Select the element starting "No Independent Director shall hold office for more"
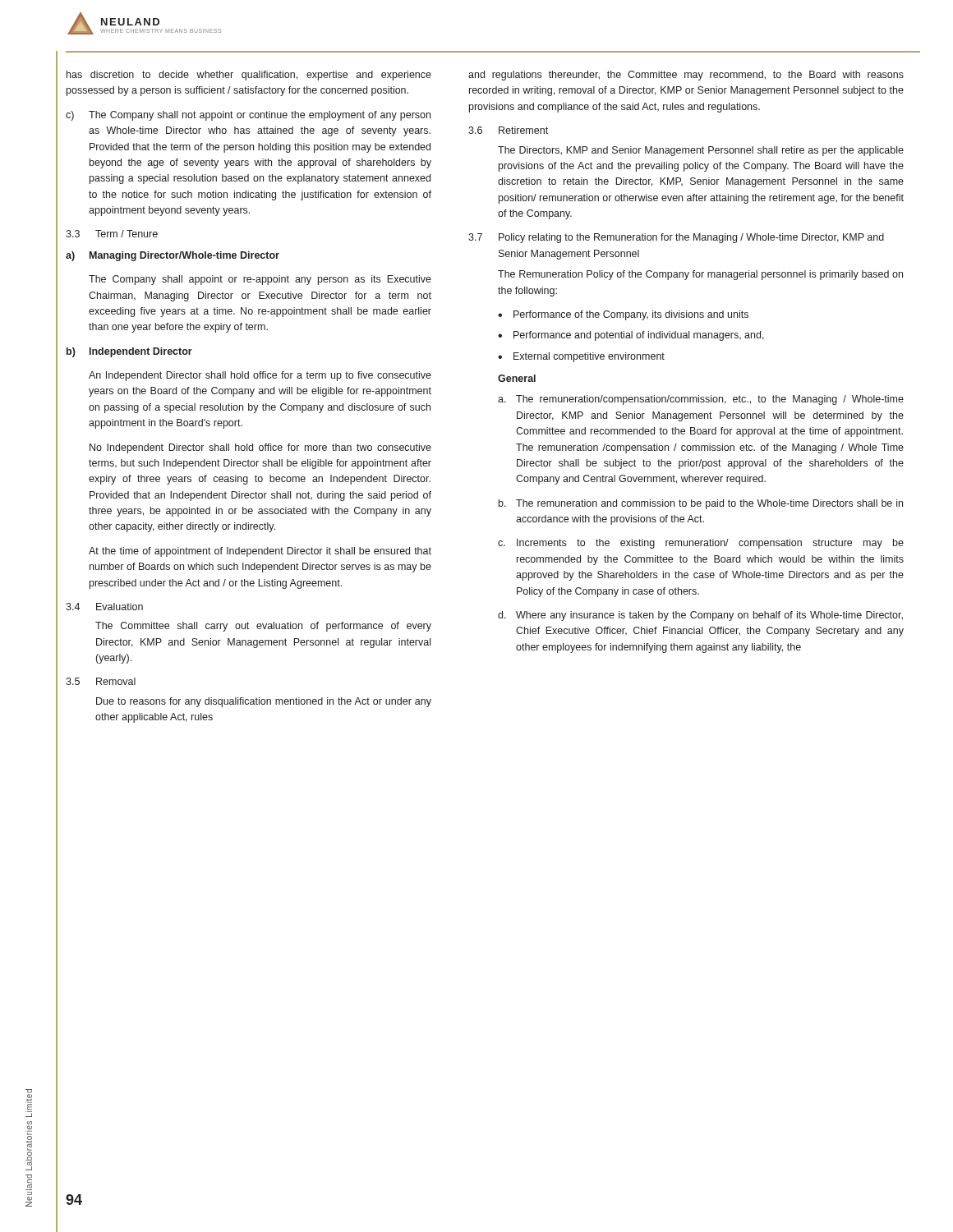Image resolution: width=953 pixels, height=1232 pixels. (249, 488)
